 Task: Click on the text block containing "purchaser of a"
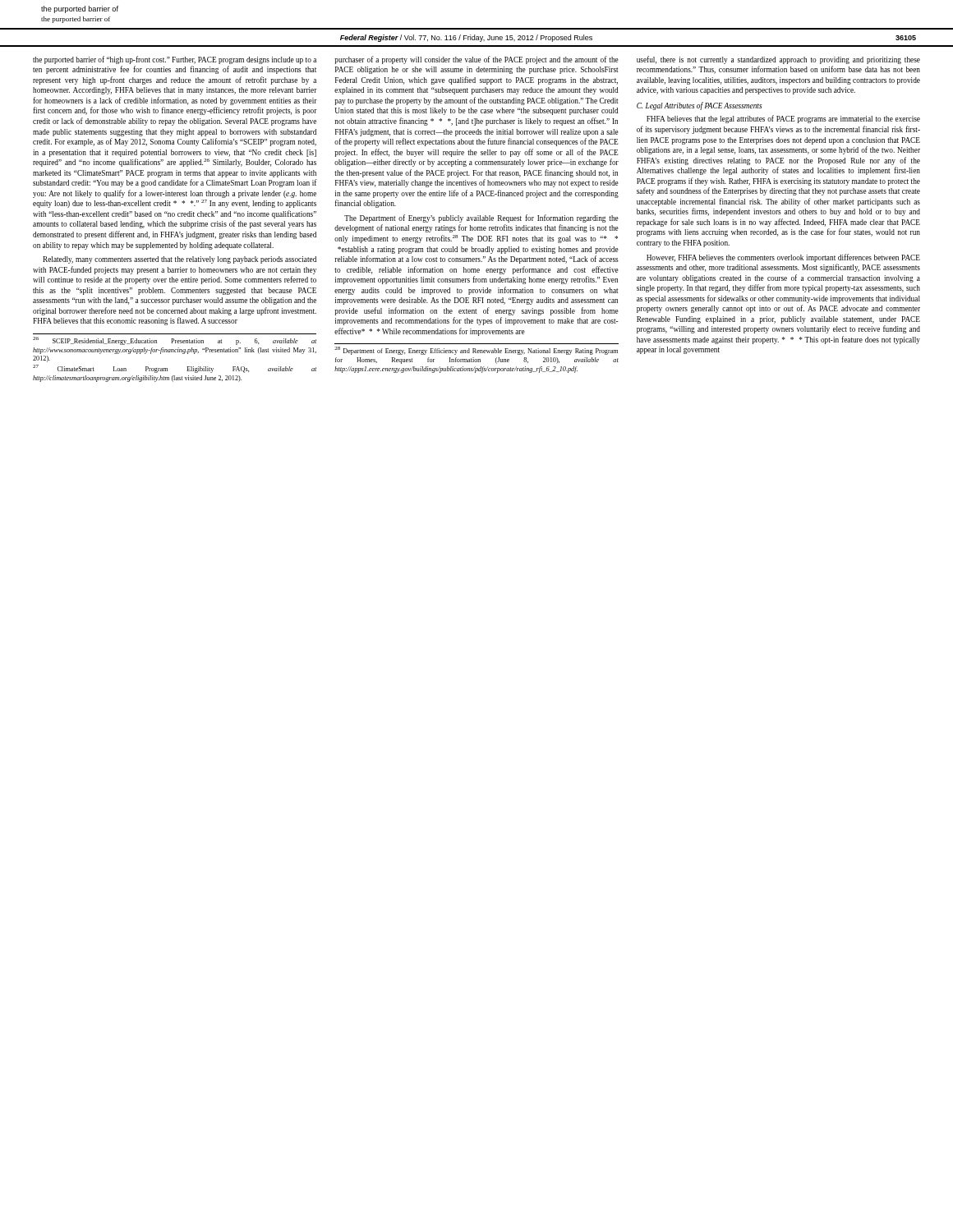coord(476,132)
